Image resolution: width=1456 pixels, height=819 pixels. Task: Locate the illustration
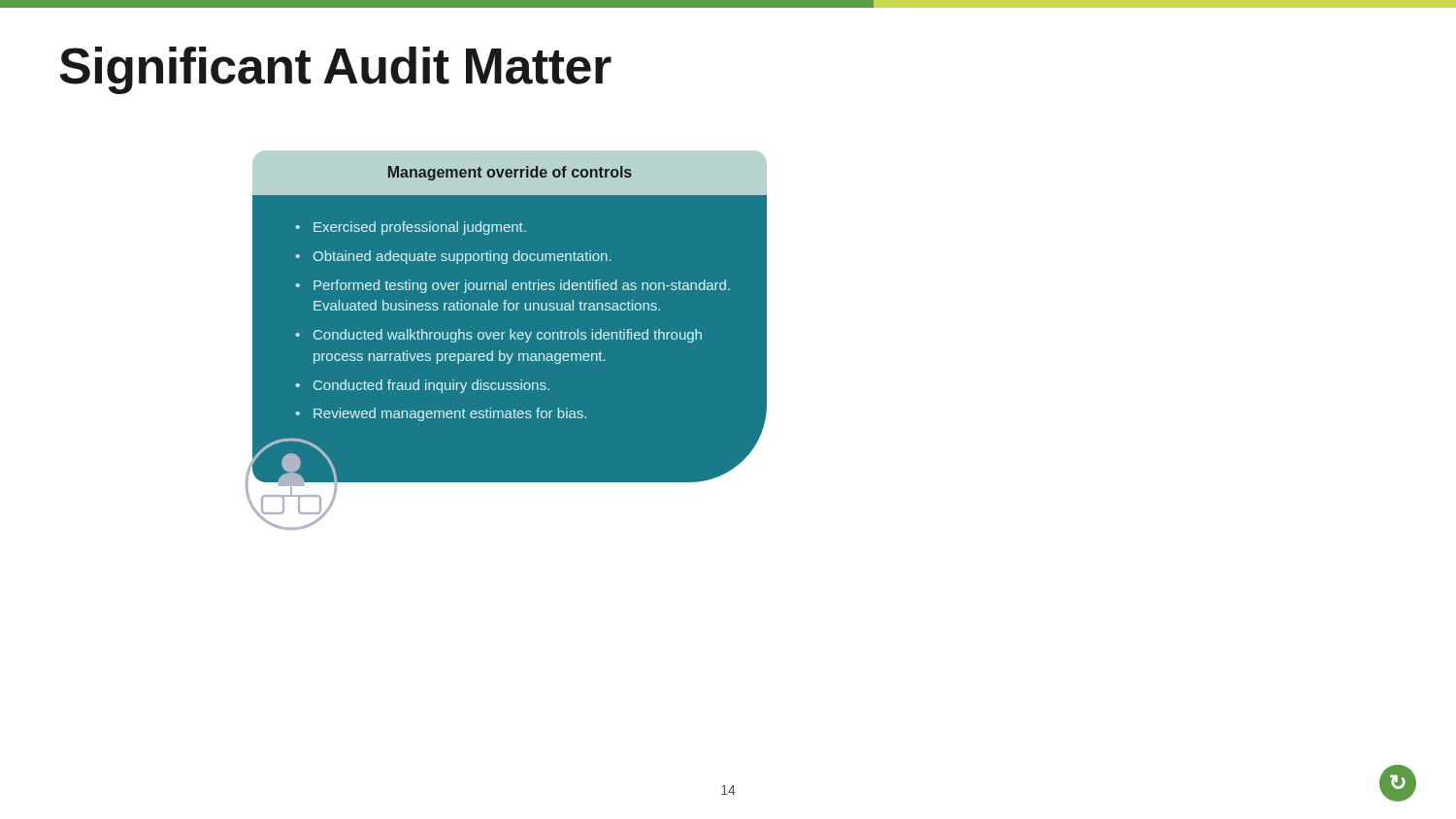291,484
